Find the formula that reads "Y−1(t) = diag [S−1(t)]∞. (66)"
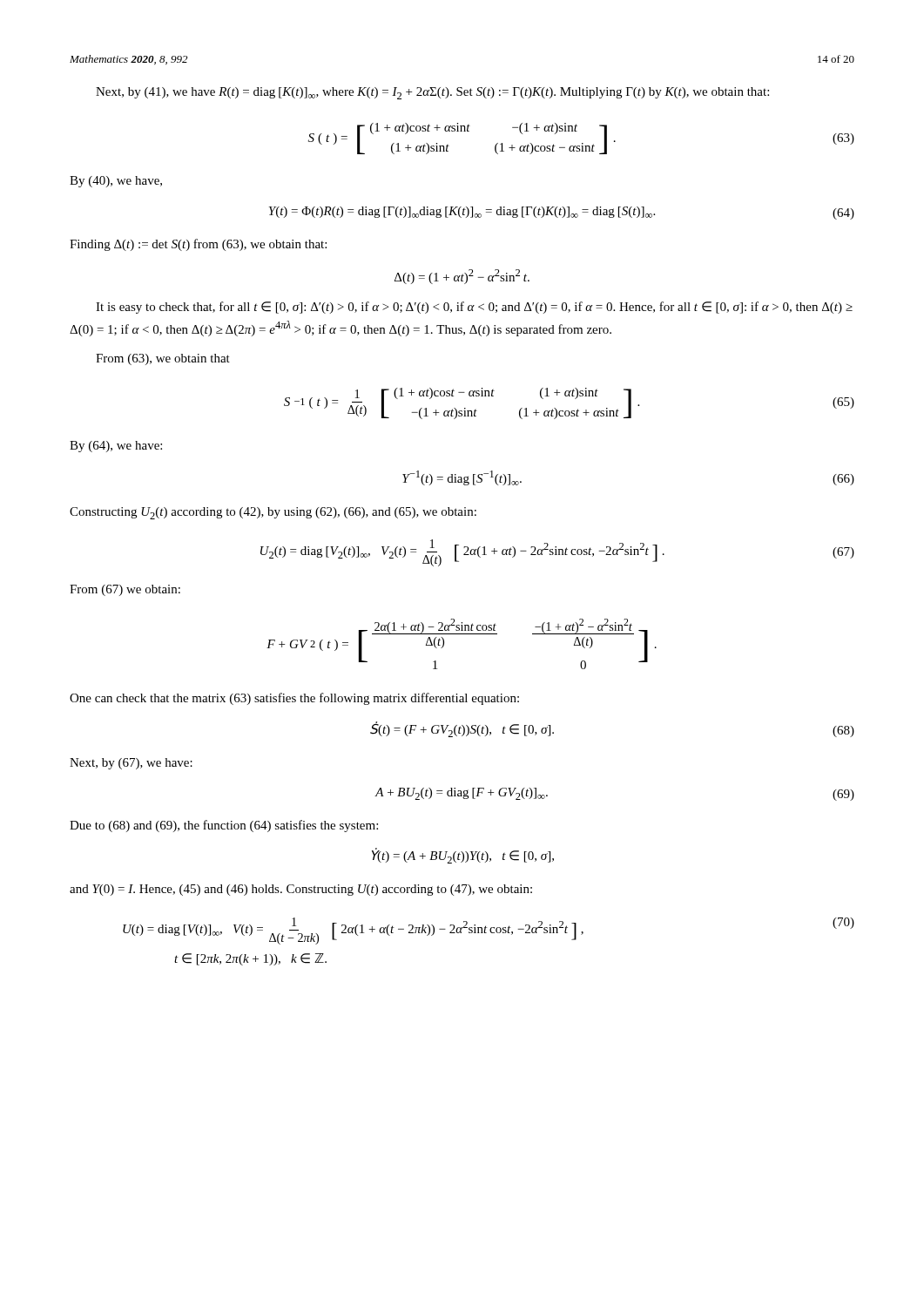 coord(466,477)
